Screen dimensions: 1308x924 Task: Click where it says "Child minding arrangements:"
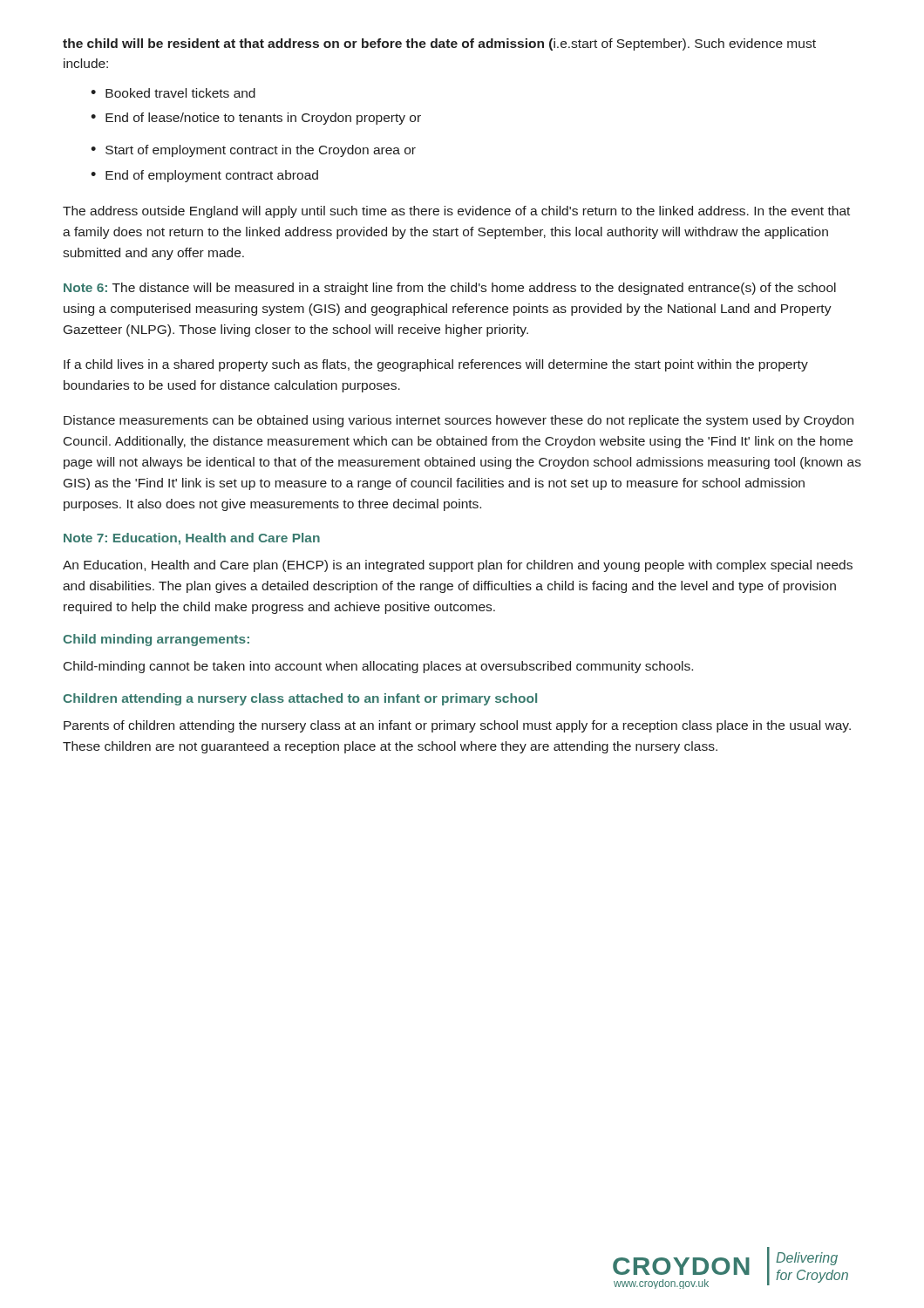pos(157,639)
